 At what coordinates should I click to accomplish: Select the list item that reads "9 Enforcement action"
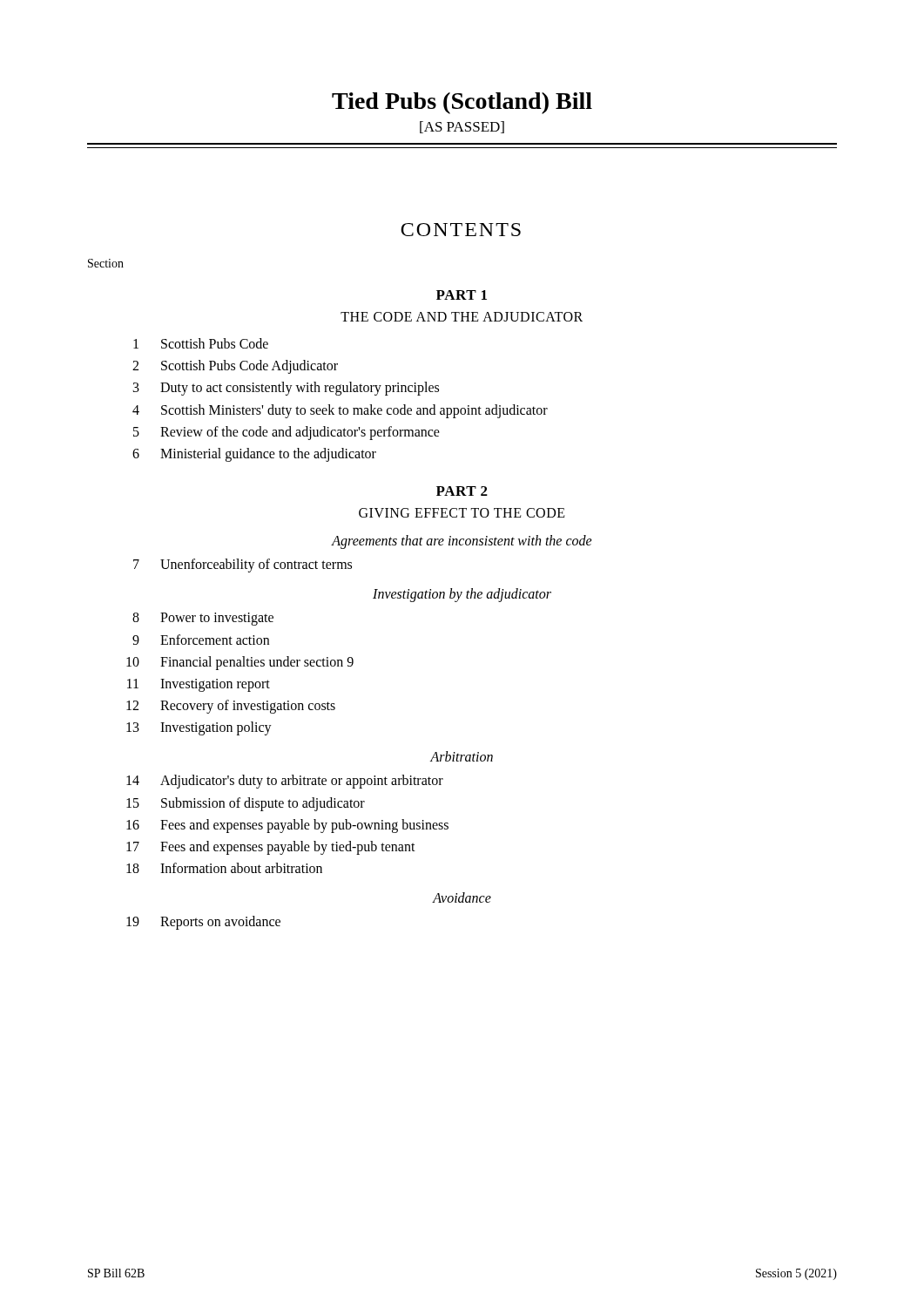(201, 640)
